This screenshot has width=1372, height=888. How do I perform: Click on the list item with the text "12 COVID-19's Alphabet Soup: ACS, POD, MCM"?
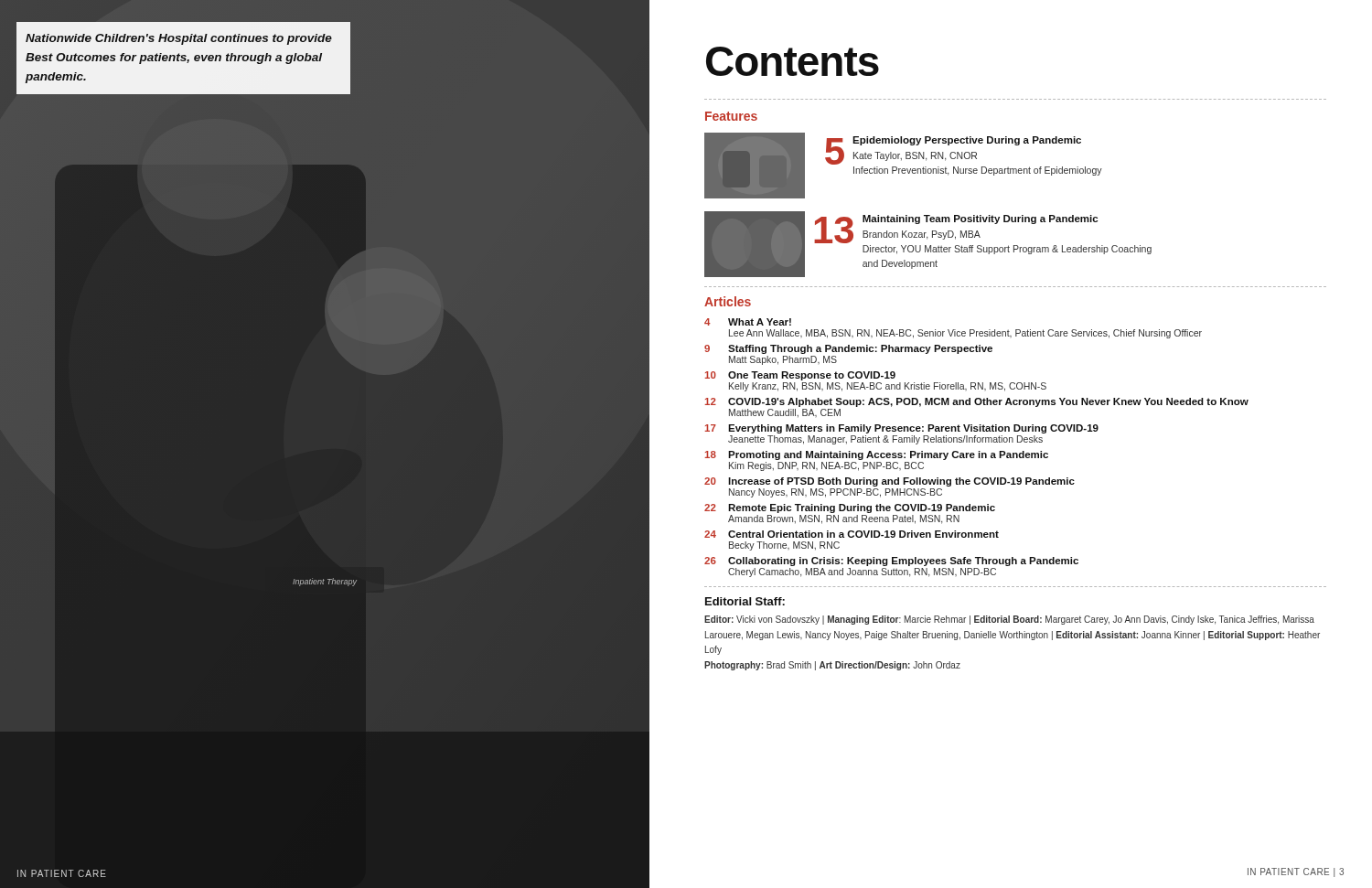coord(976,407)
